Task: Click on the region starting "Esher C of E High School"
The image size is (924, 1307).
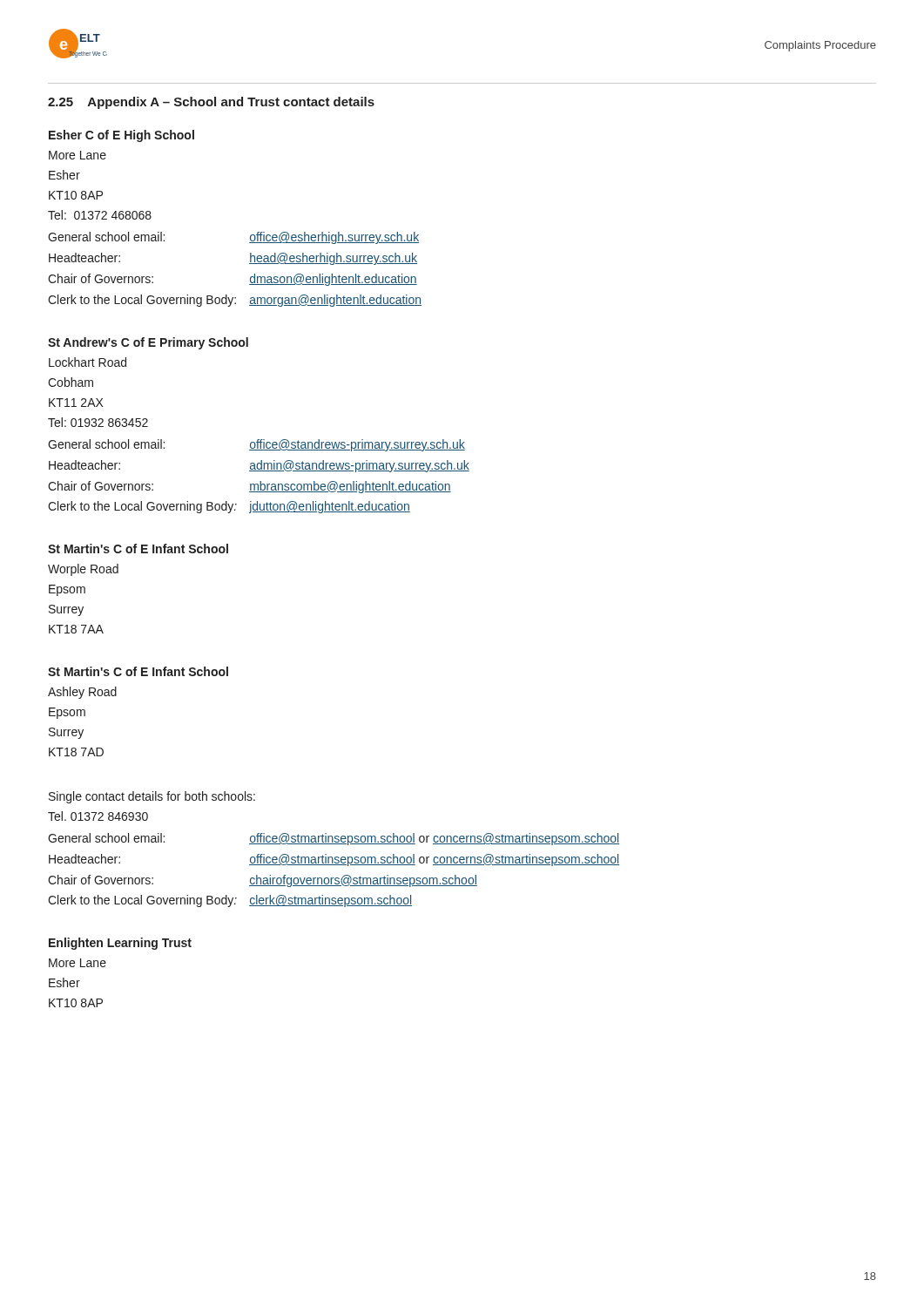Action: (121, 136)
